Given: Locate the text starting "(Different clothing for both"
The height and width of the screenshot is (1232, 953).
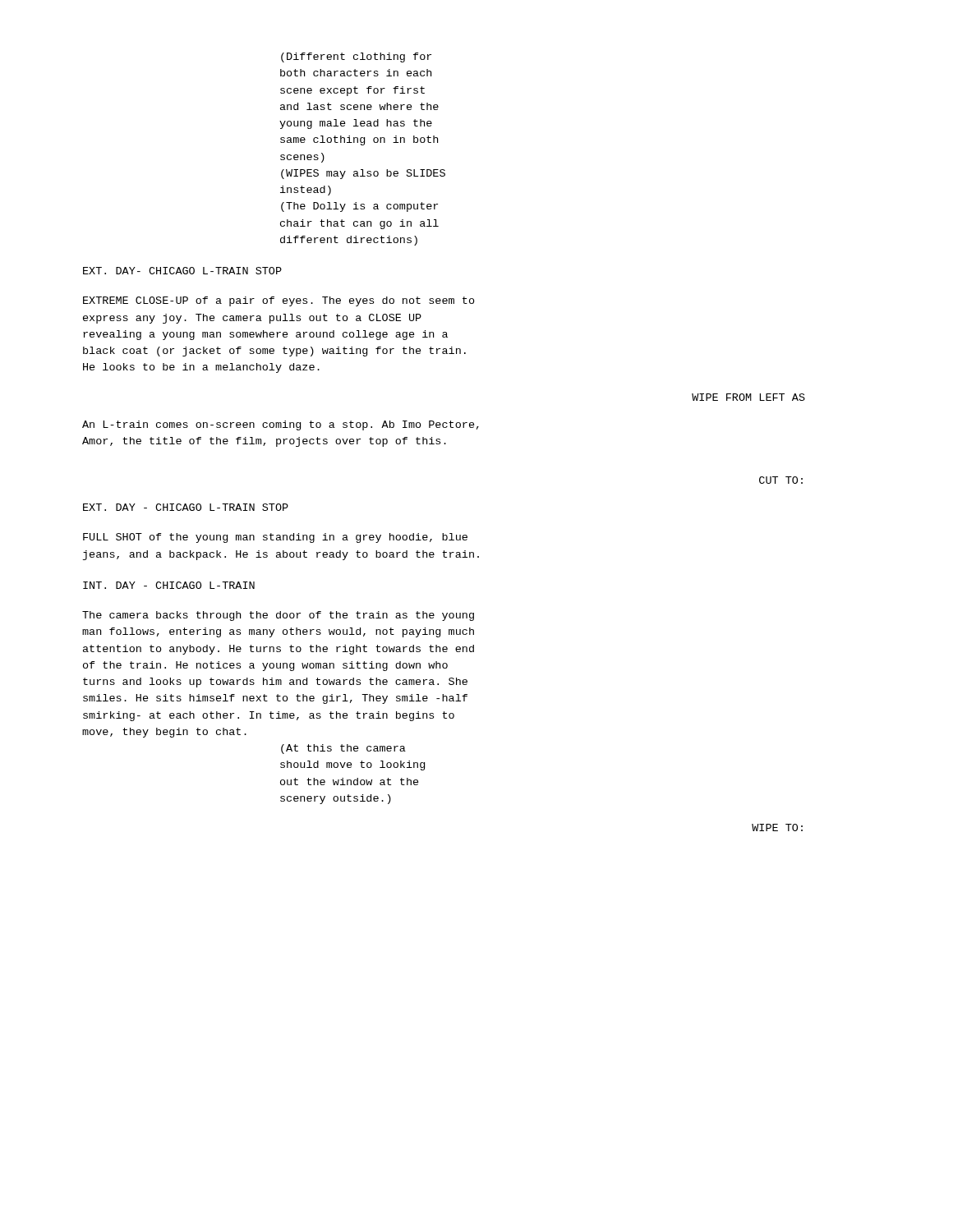Looking at the screenshot, I should point(363,149).
